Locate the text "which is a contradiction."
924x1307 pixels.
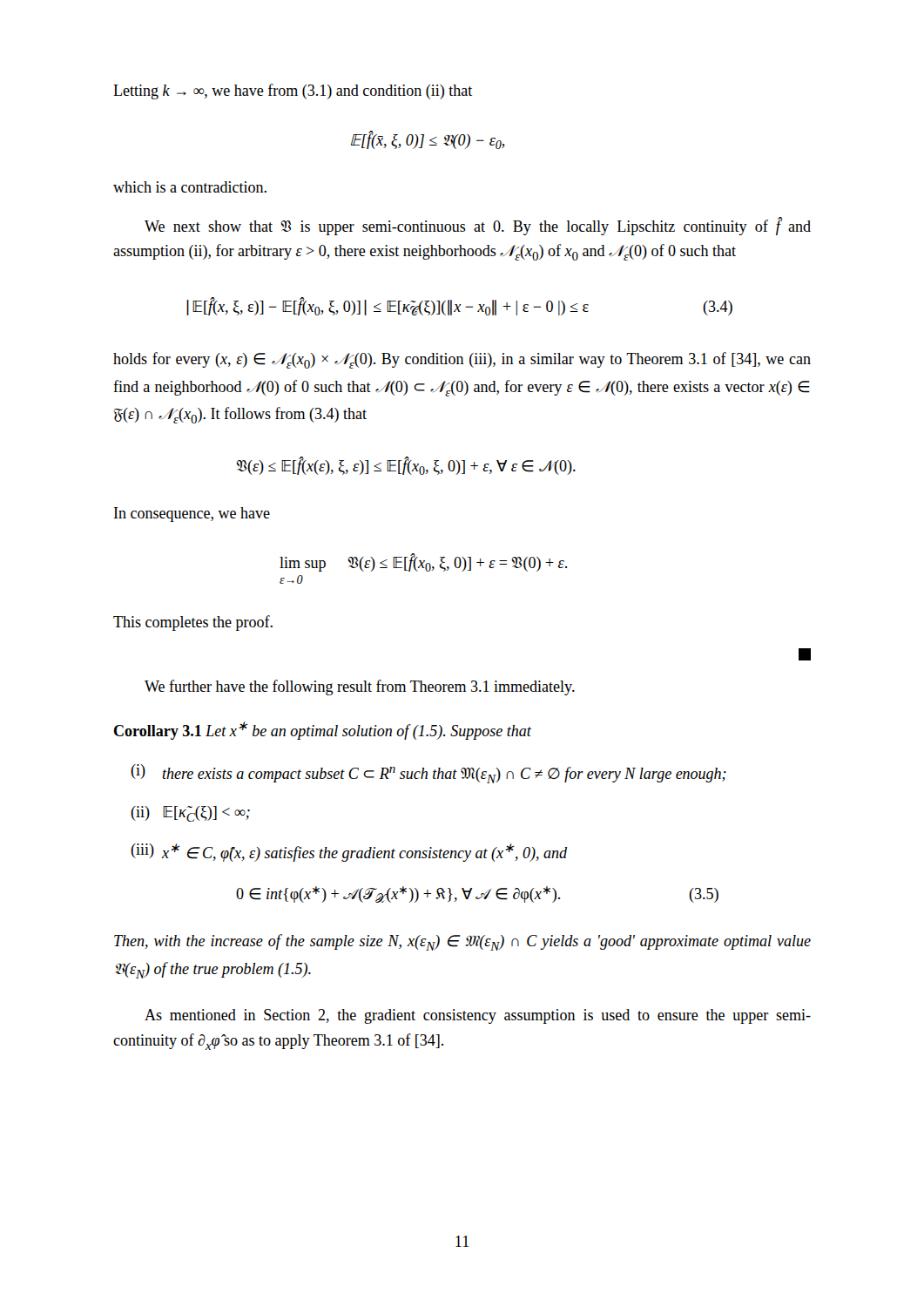tap(190, 187)
